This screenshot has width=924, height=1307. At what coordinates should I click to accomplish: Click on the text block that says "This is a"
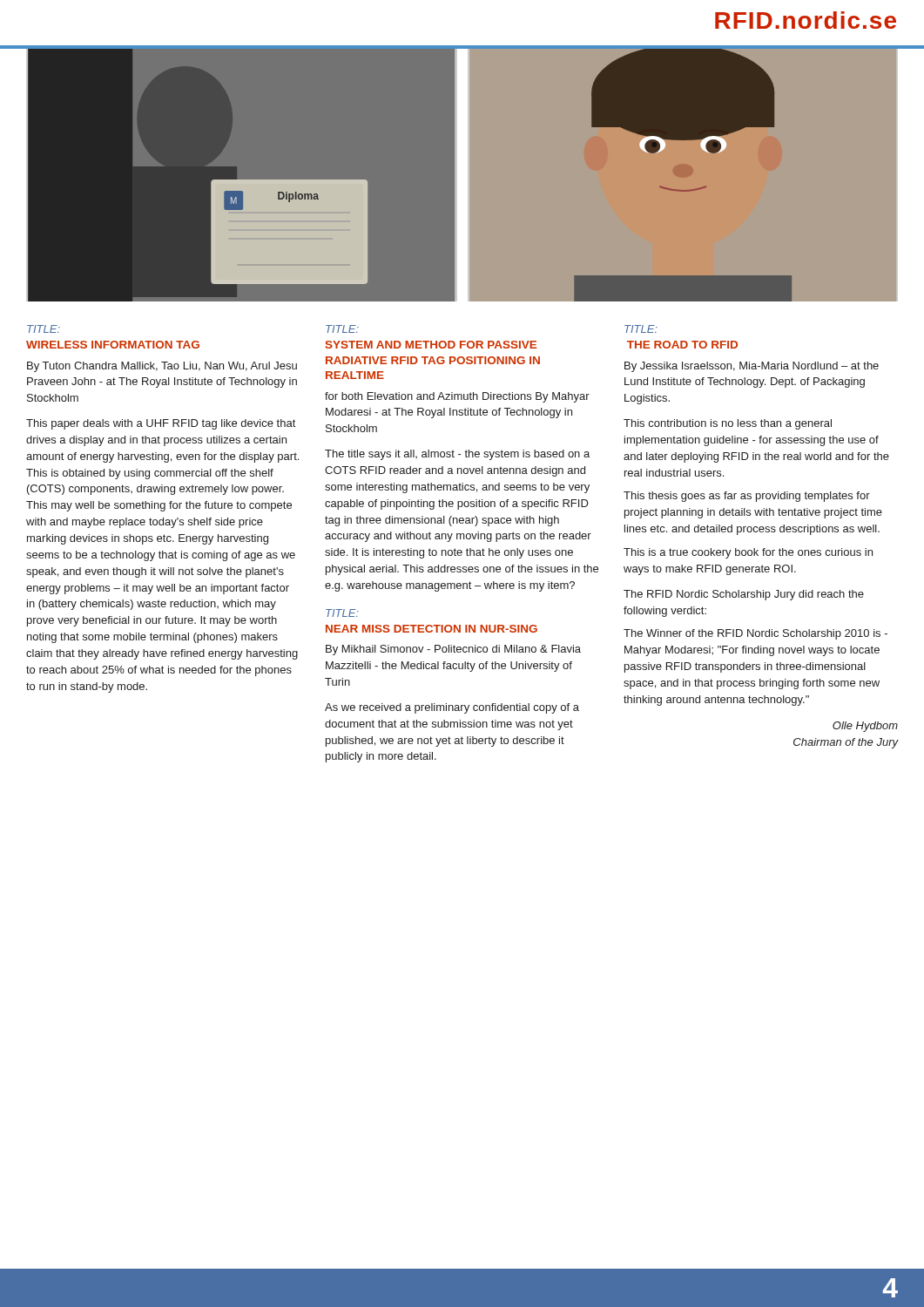click(x=748, y=560)
